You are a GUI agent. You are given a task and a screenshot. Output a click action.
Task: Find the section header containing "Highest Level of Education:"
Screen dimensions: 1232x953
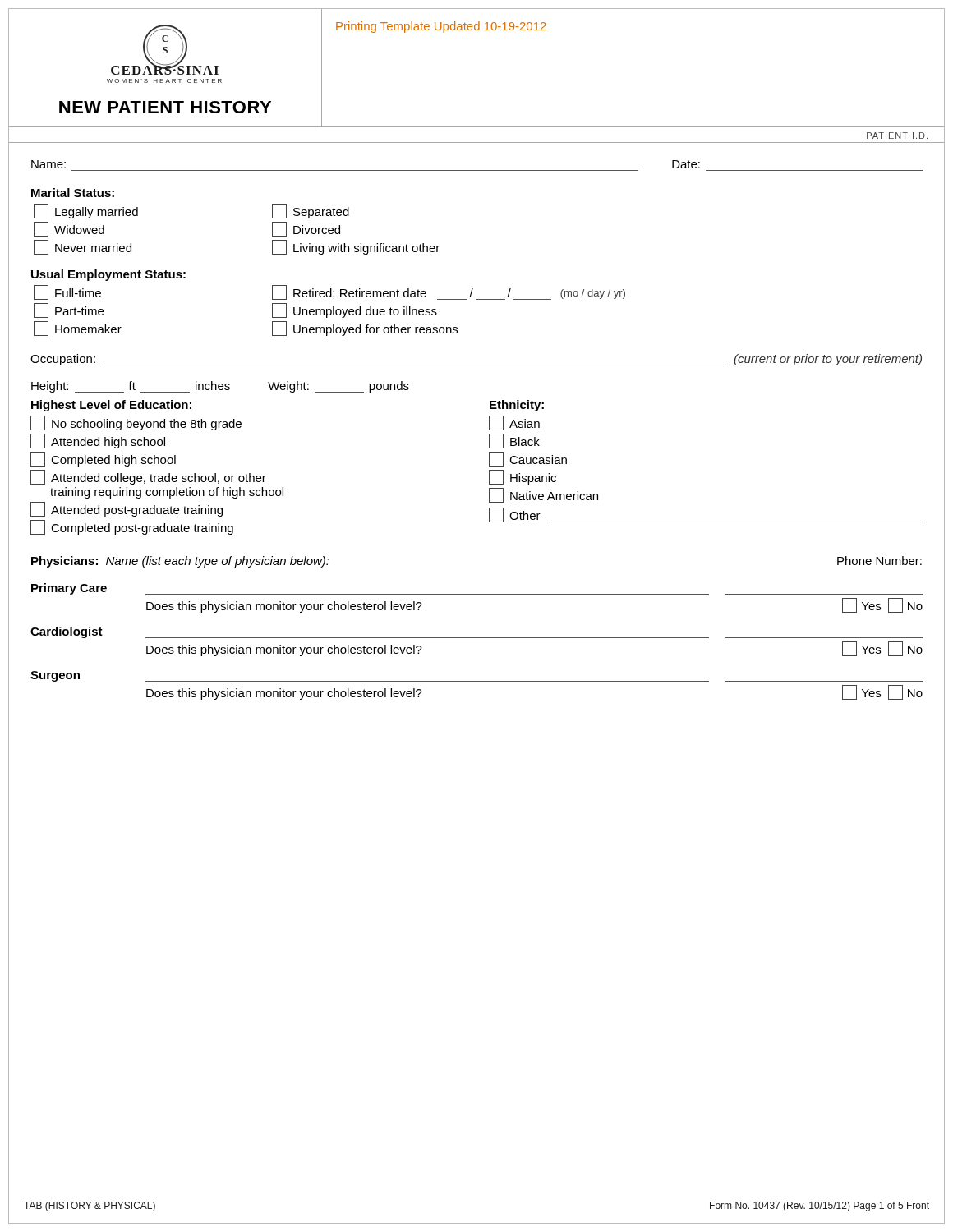point(112,405)
